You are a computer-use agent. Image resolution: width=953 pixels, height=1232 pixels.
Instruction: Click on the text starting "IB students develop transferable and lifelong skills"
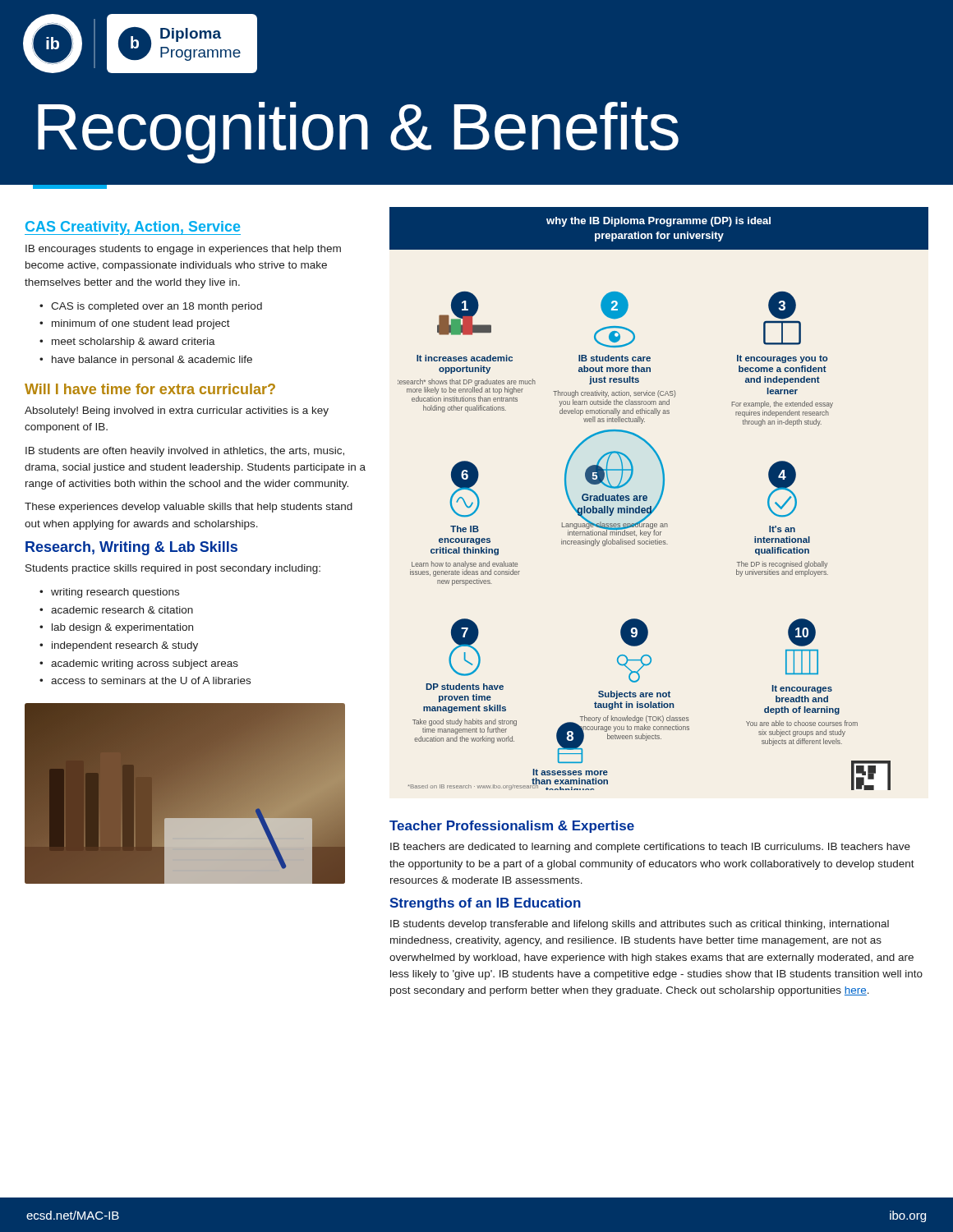(659, 957)
